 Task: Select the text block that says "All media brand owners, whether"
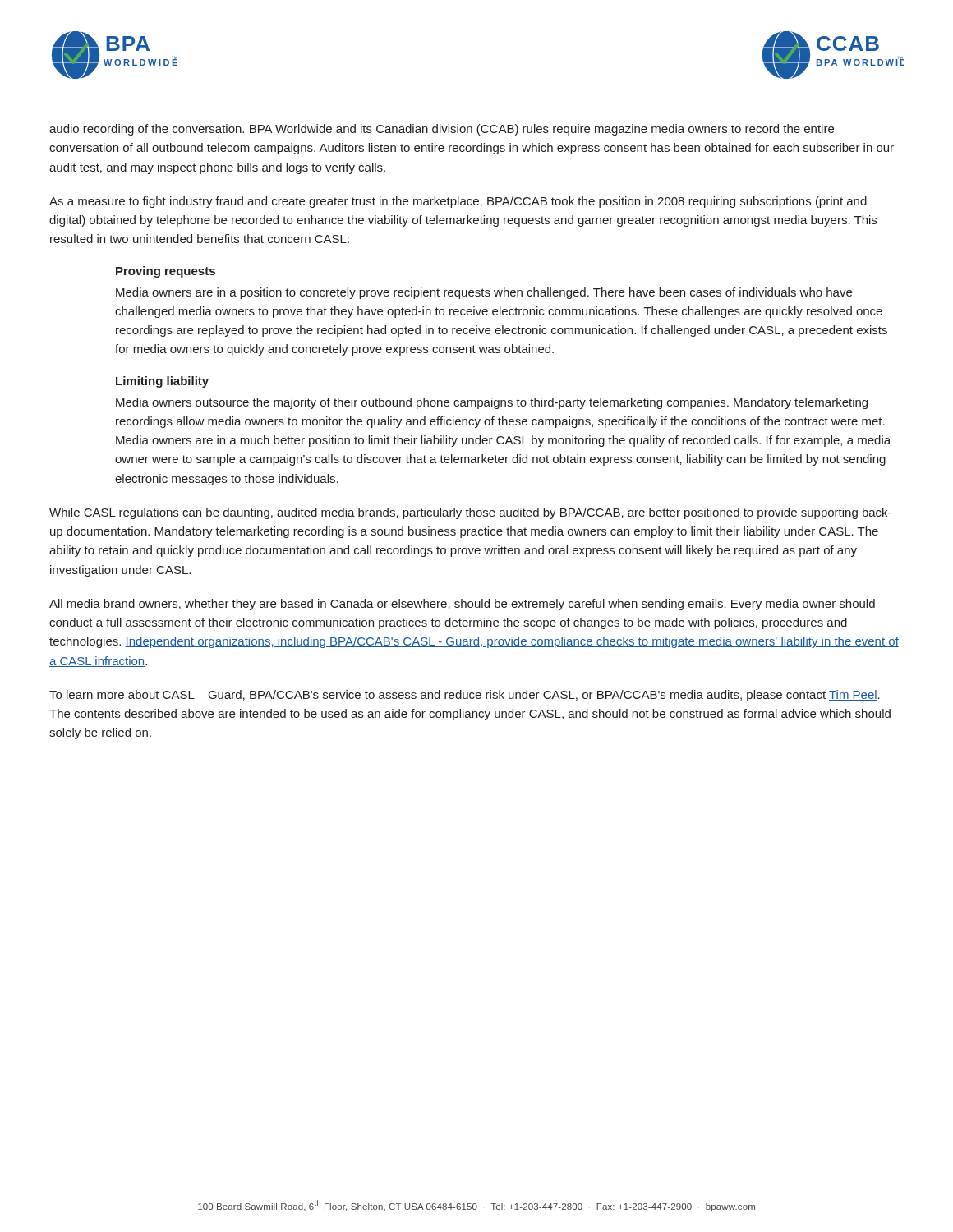tap(474, 632)
